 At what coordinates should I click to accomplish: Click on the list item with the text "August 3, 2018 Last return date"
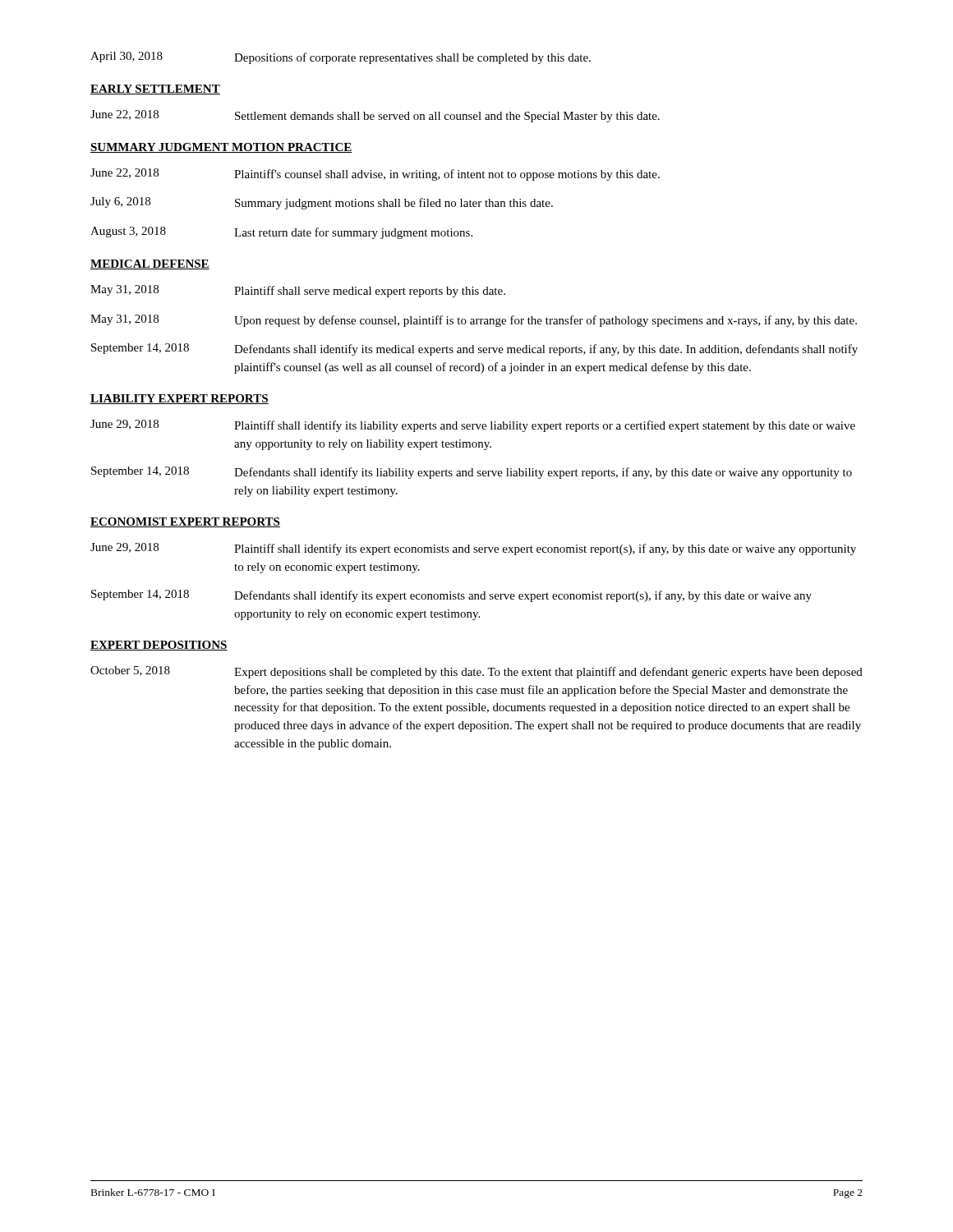click(476, 233)
